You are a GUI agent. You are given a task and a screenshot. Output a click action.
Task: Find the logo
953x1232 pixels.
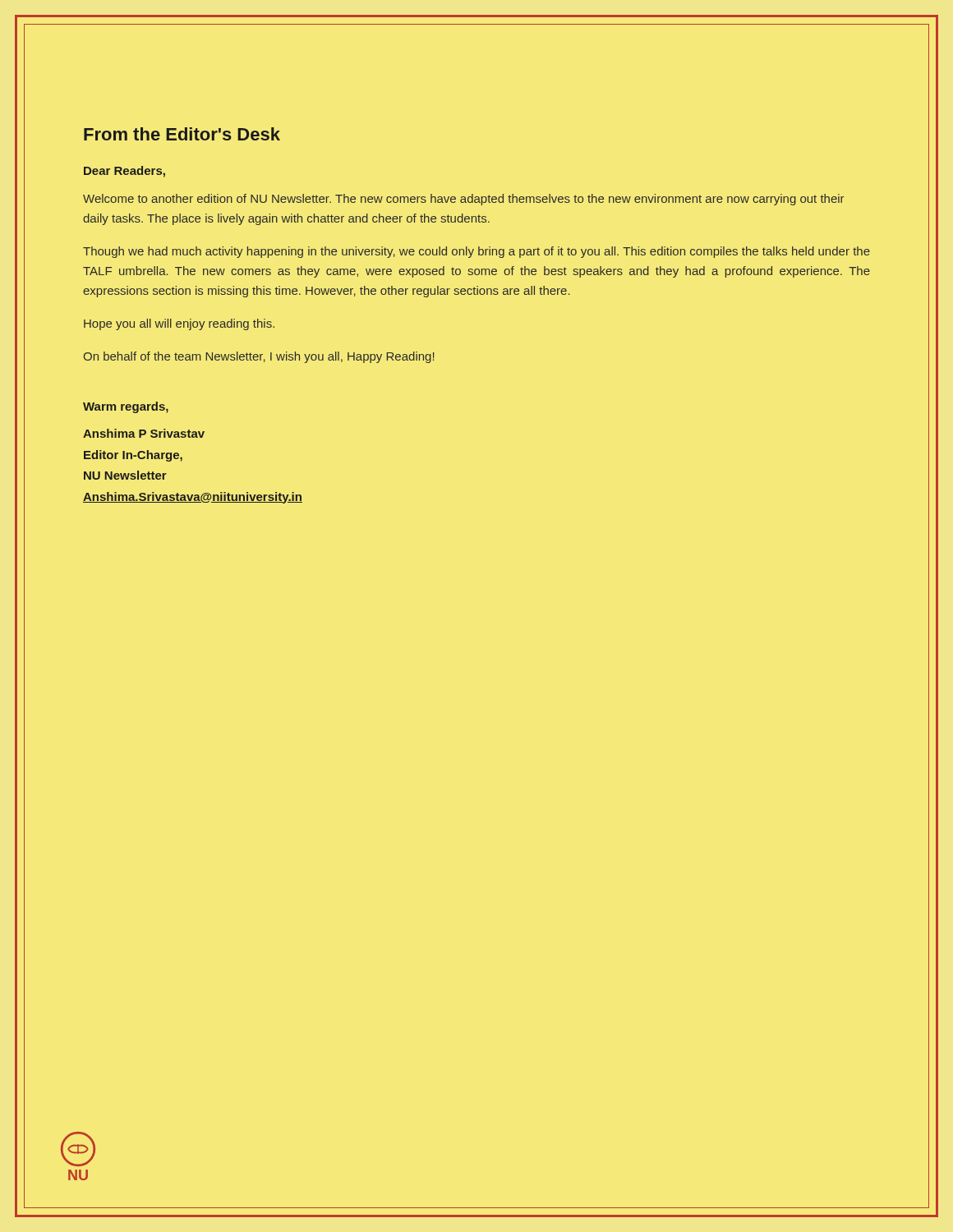click(78, 1161)
